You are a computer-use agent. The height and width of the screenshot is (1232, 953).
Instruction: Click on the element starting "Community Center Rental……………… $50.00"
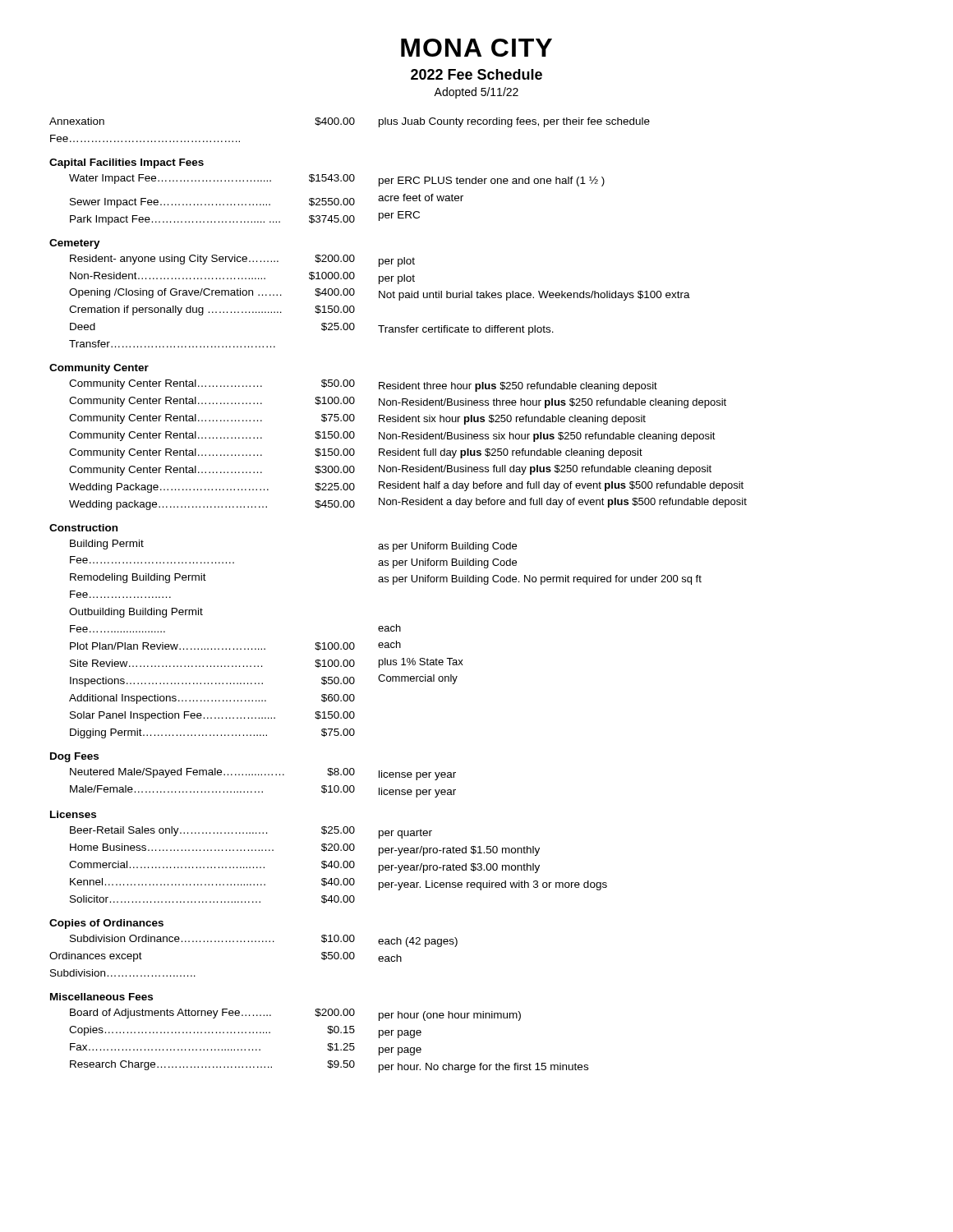pos(202,444)
